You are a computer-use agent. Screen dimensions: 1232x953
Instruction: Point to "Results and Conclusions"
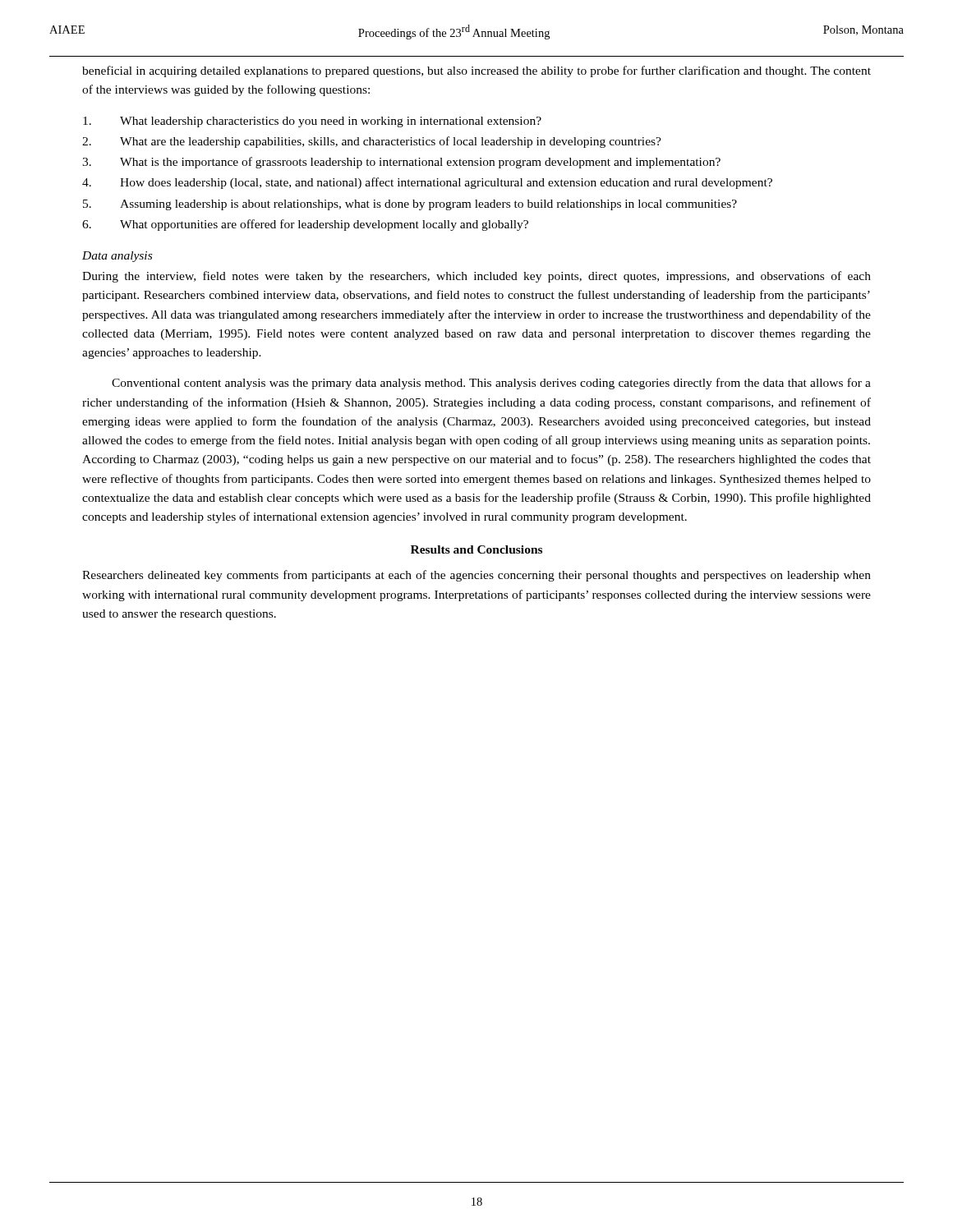[476, 549]
